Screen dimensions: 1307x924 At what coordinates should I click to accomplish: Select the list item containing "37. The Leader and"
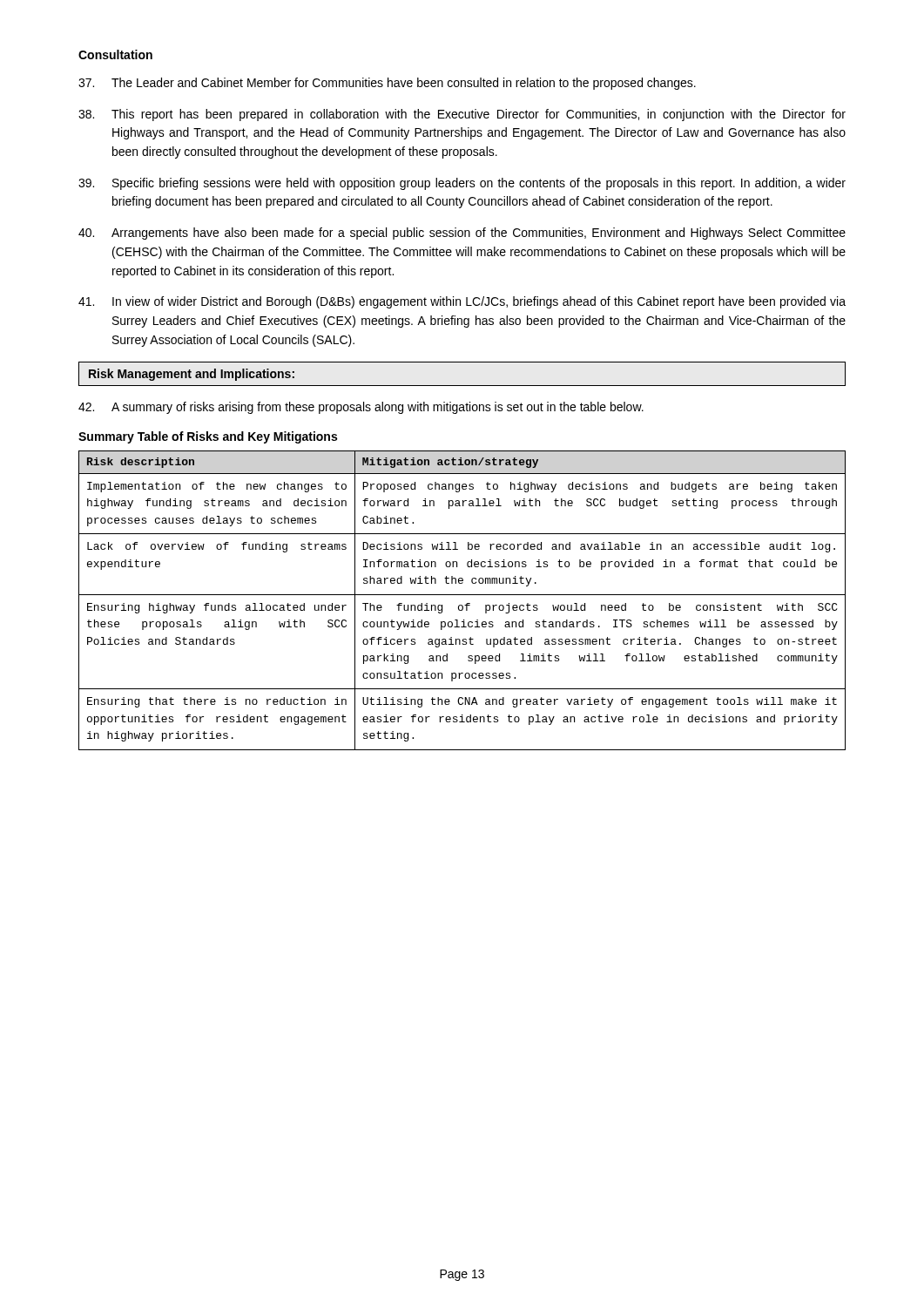[x=462, y=84]
